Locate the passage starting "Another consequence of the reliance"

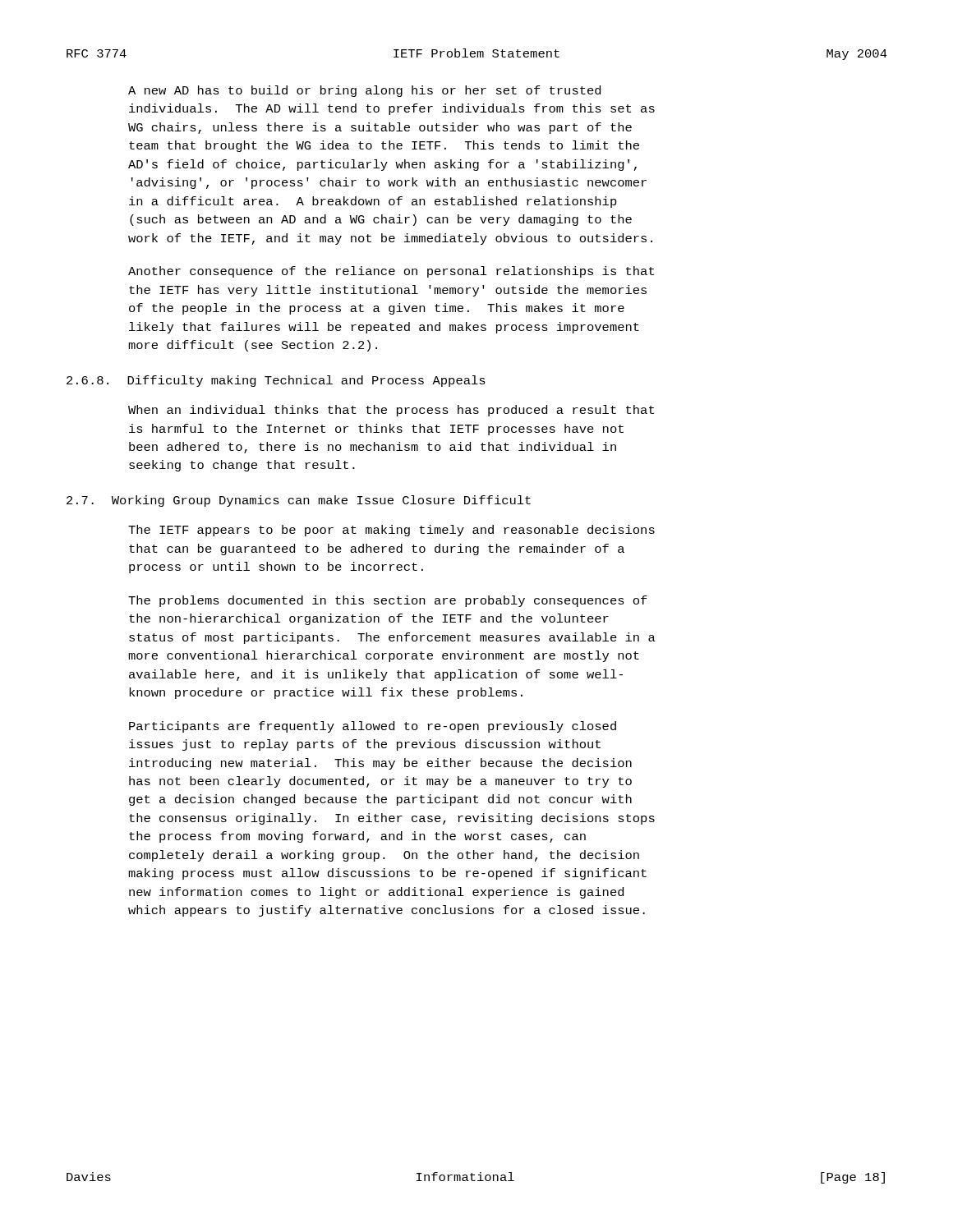click(x=380, y=309)
